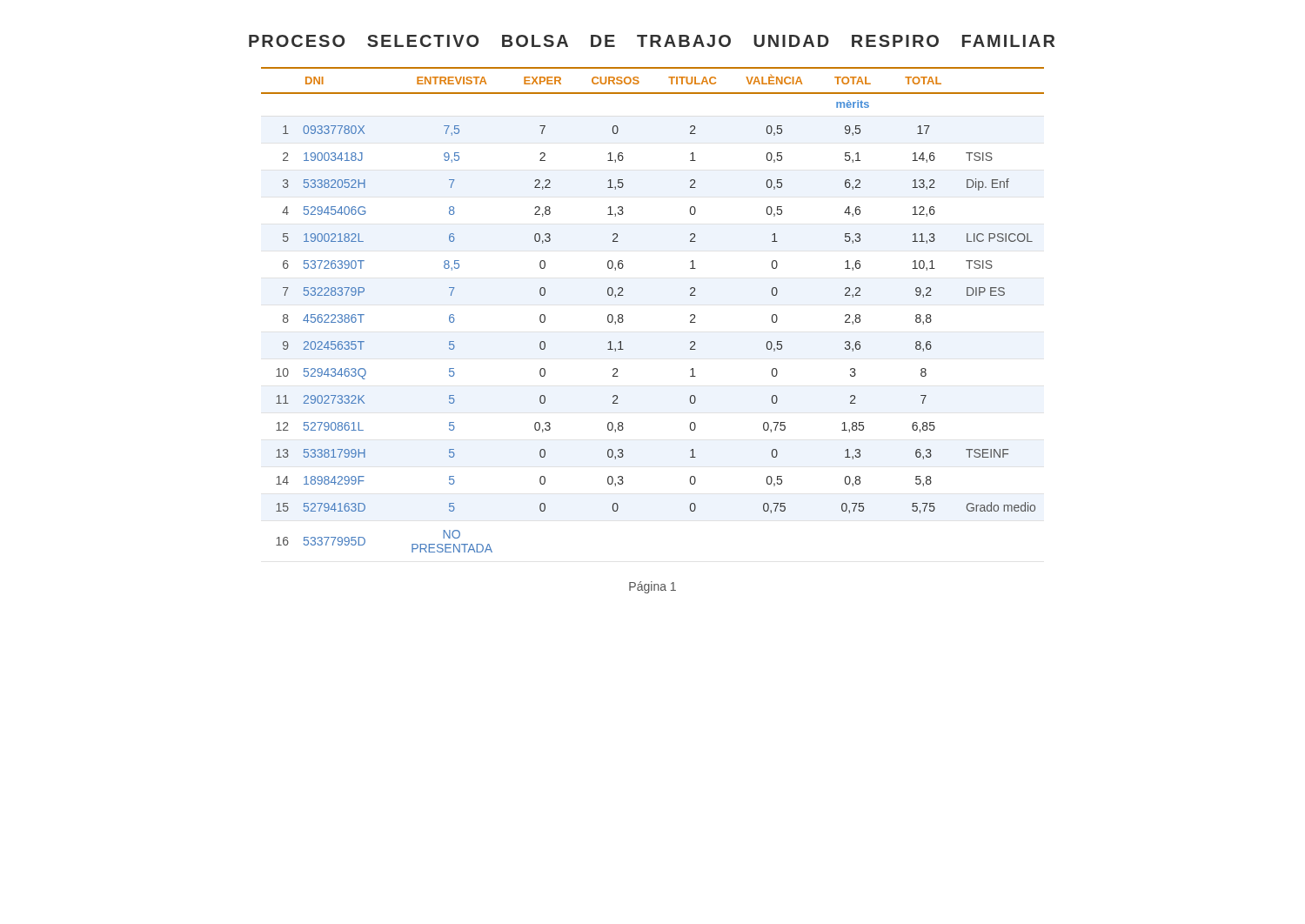Select the title

click(652, 41)
